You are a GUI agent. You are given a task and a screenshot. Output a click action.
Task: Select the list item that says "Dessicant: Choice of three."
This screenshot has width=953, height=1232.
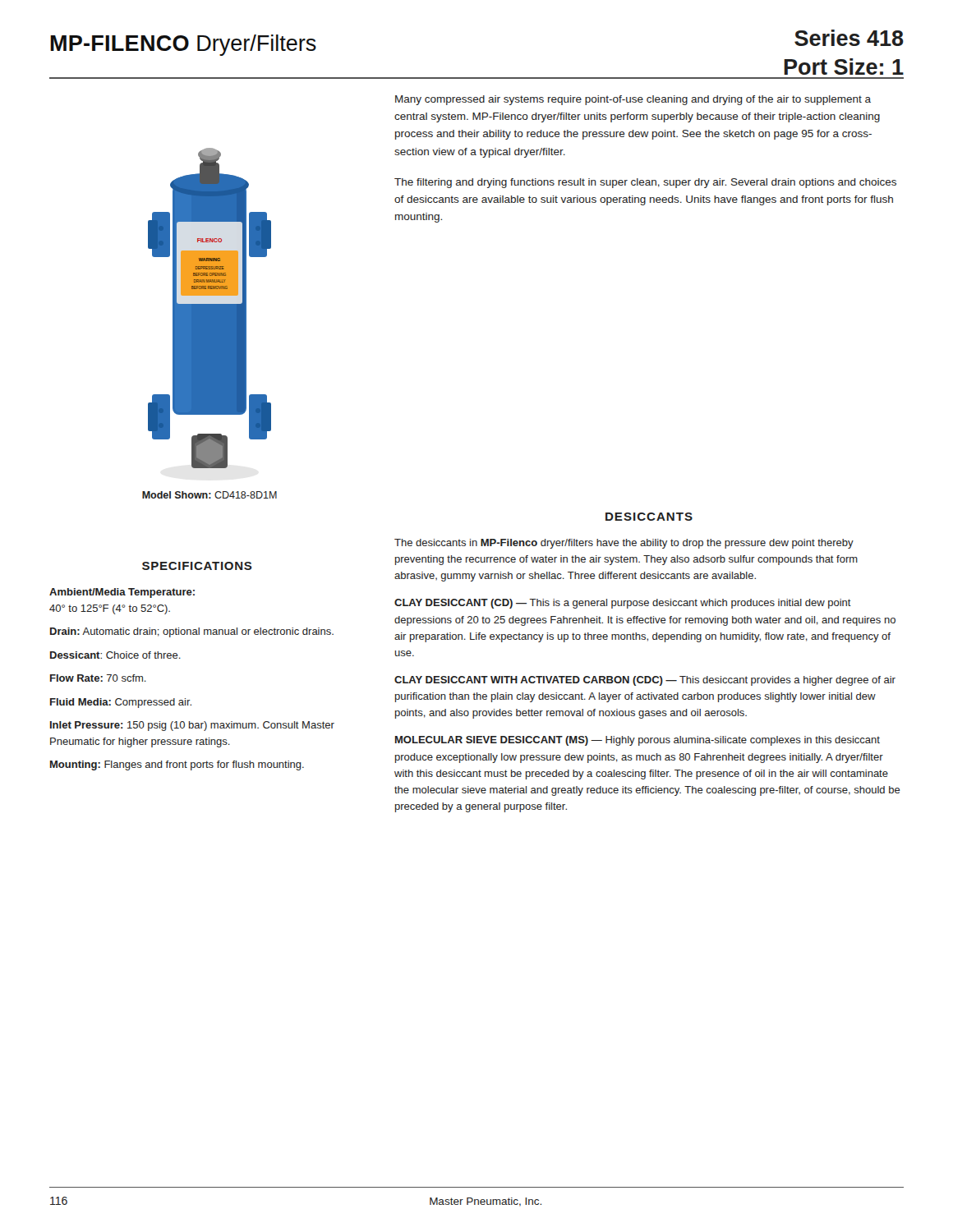coord(115,655)
